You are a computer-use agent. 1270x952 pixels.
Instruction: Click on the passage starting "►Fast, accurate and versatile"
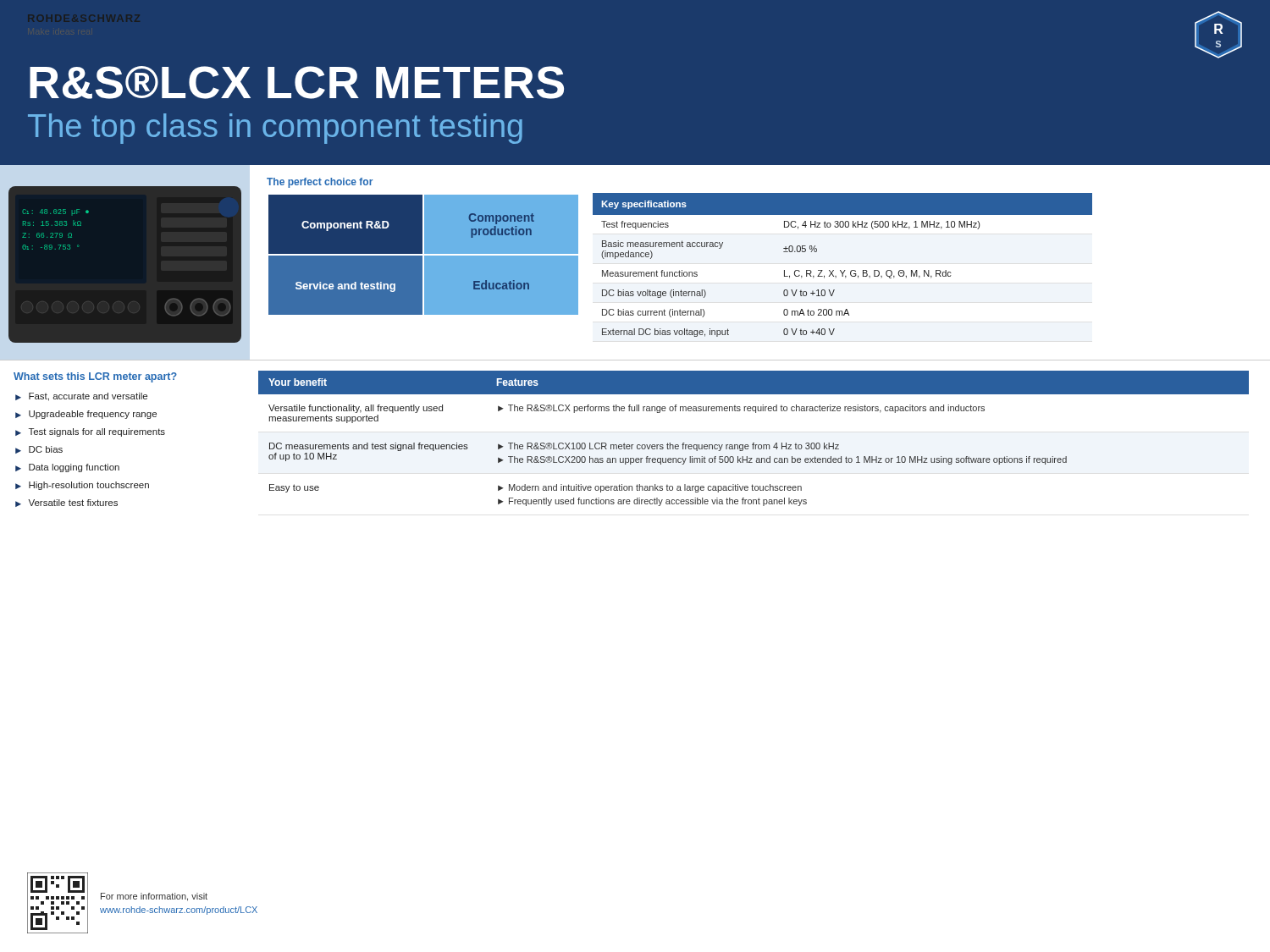coord(126,397)
